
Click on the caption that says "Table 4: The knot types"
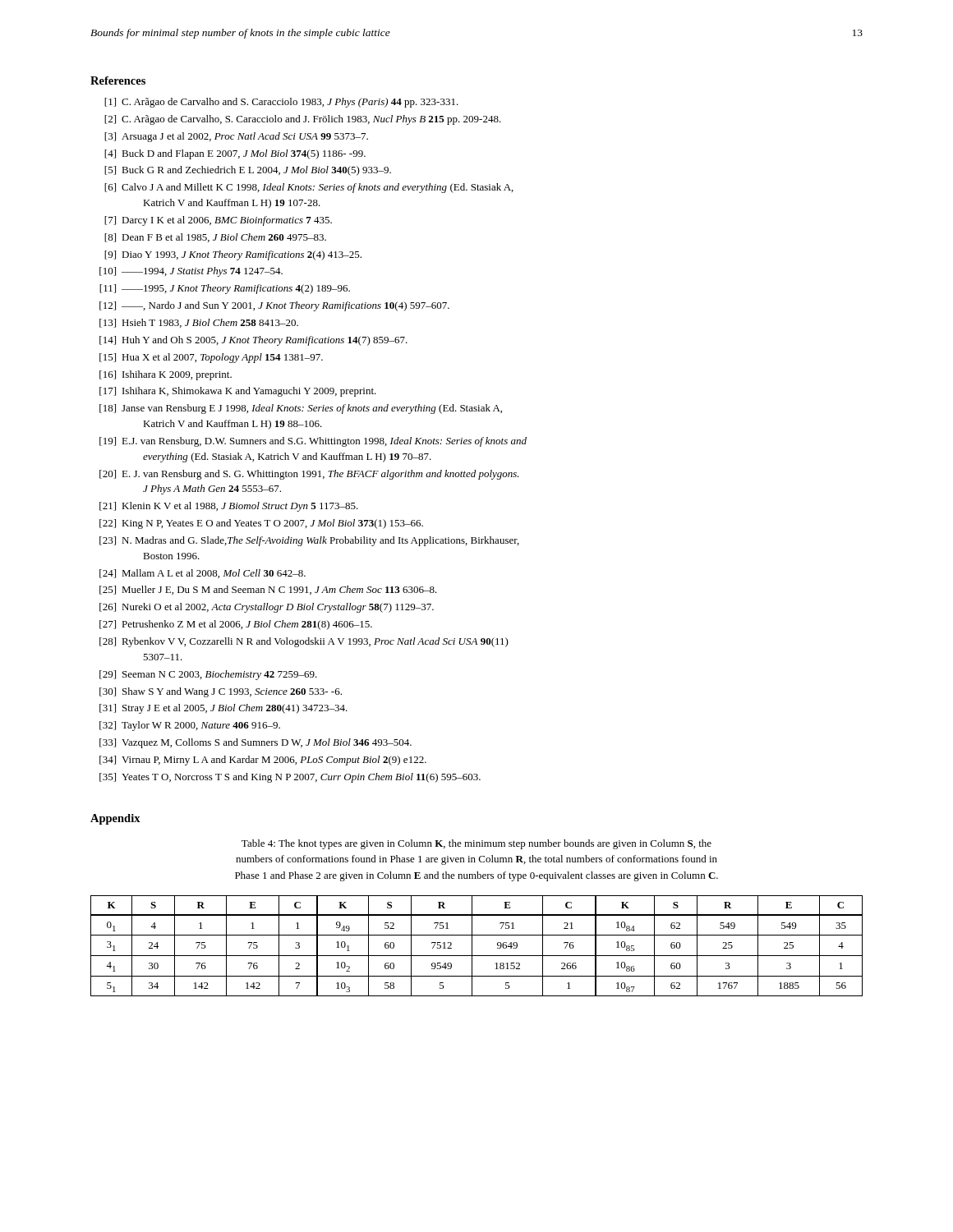click(476, 859)
